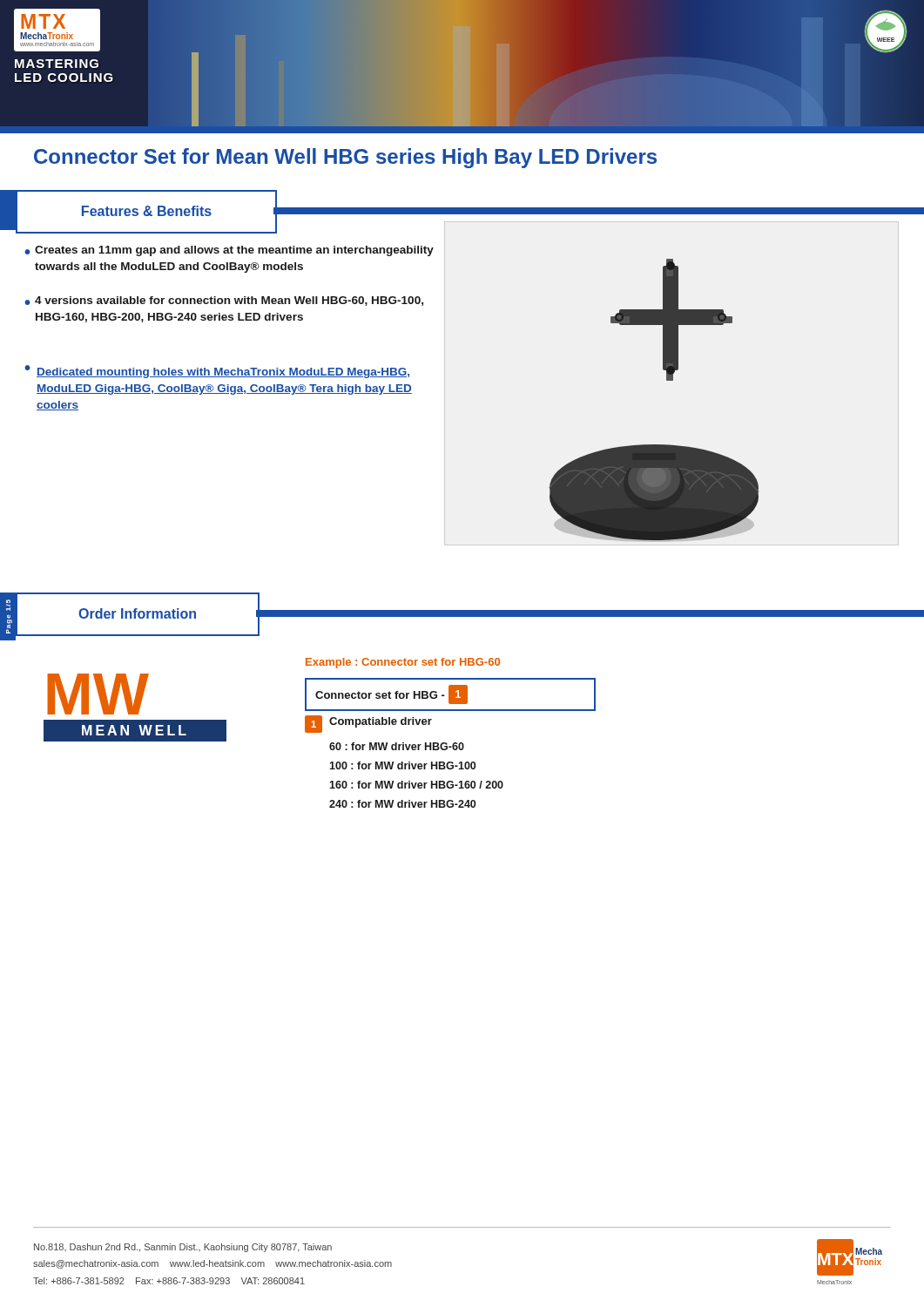Click on the text block that reads "Connector set for HBG -"
924x1307 pixels.
click(391, 694)
